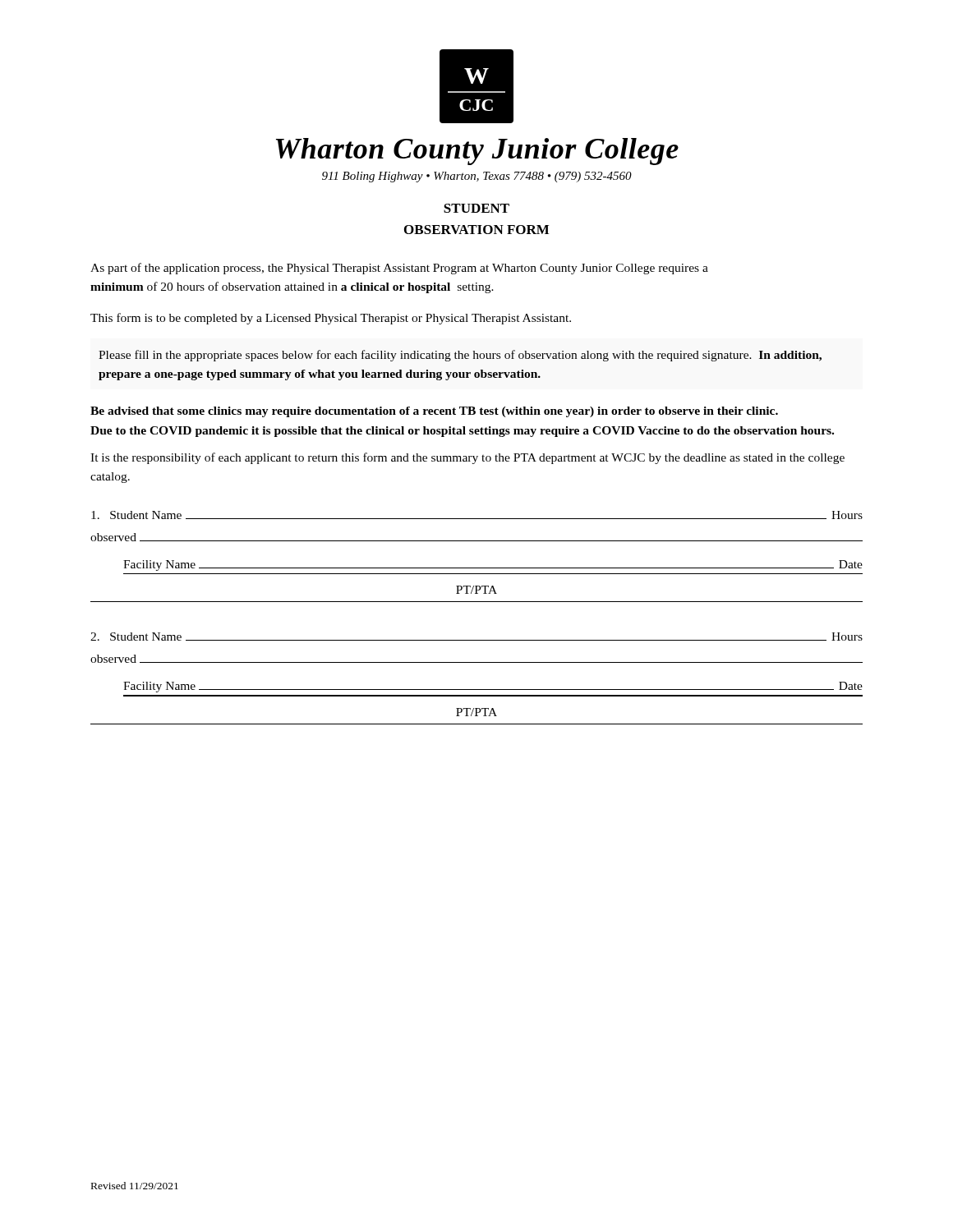This screenshot has height=1232, width=953.
Task: Navigate to the text starting "Please fill in the appropriate spaces below"
Action: pos(460,364)
